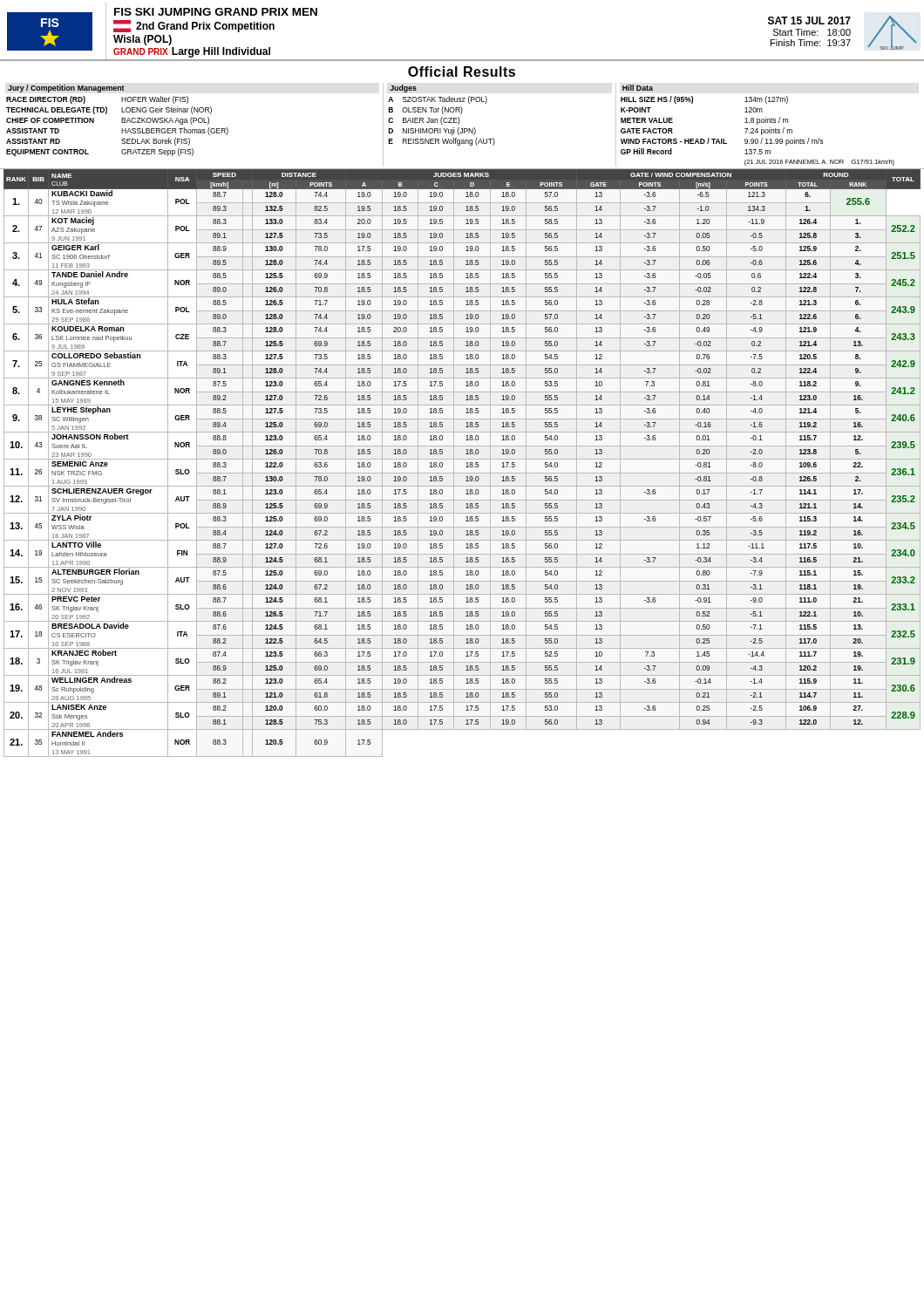
Task: Locate the text block that reads "Hill Data HILL SIZE"
Action: coord(769,125)
